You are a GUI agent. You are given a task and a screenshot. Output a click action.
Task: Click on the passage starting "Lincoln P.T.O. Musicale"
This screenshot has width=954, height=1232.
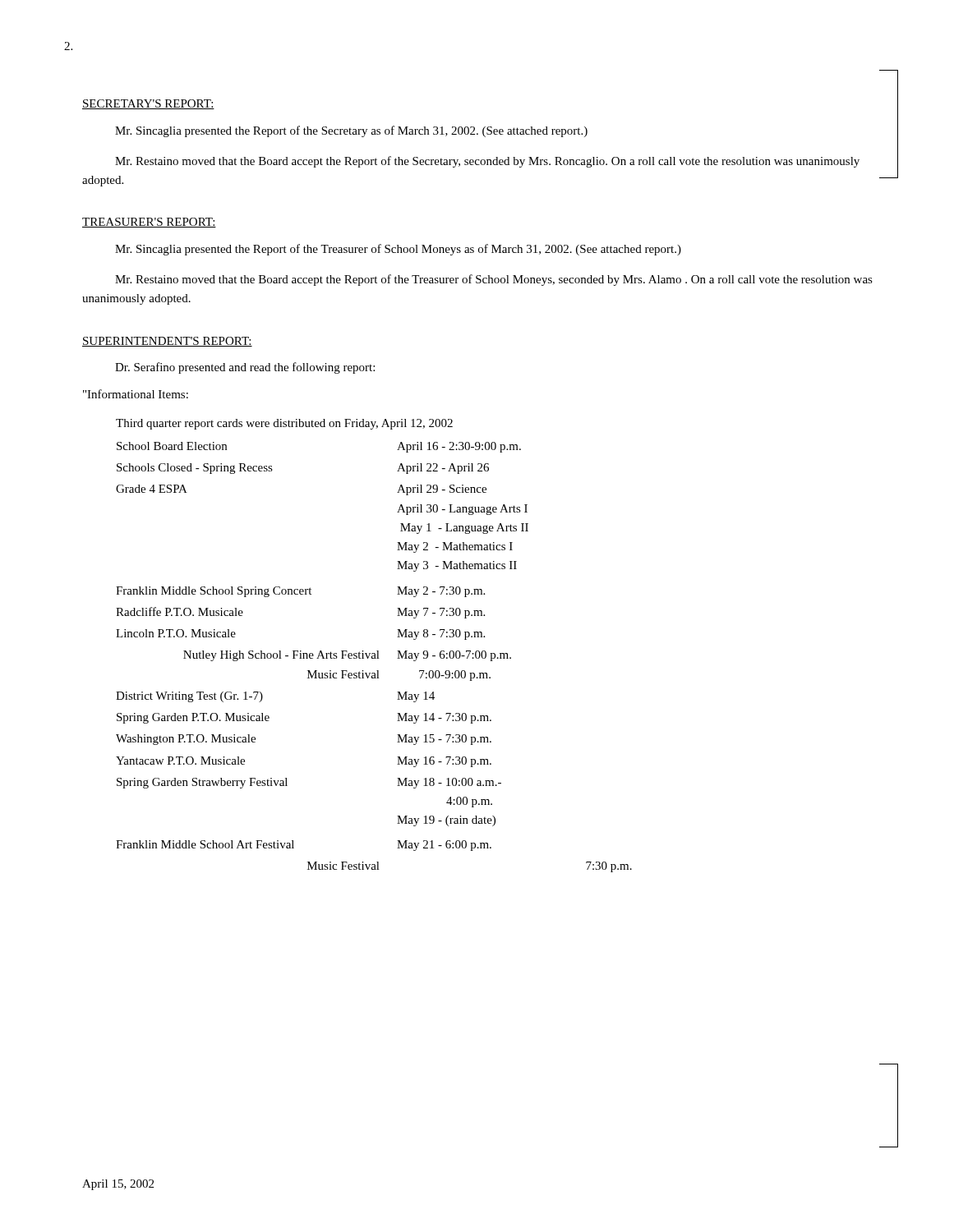pyautogui.click(x=176, y=633)
